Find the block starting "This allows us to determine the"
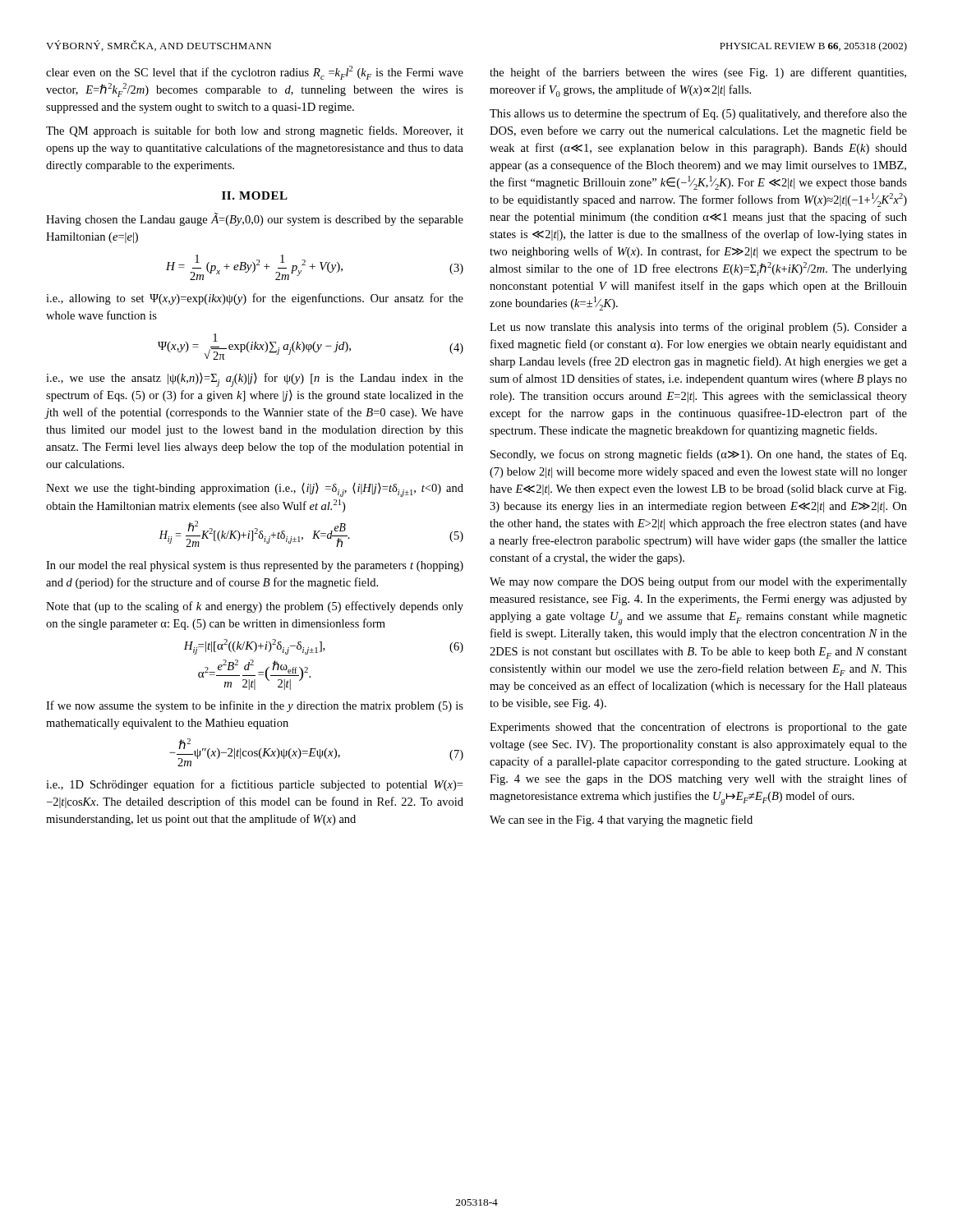 (x=698, y=209)
